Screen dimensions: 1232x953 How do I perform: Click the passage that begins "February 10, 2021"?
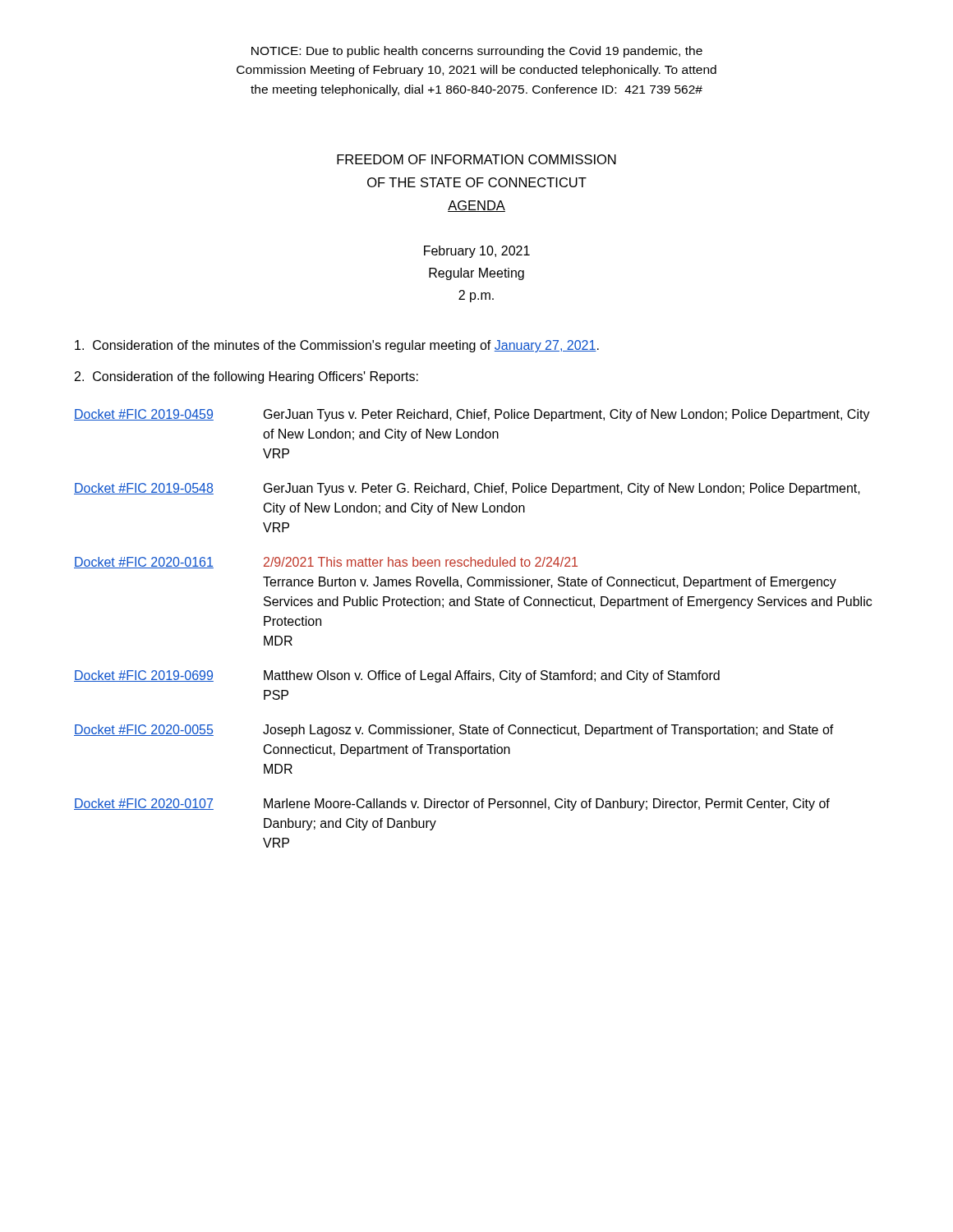[x=476, y=273]
